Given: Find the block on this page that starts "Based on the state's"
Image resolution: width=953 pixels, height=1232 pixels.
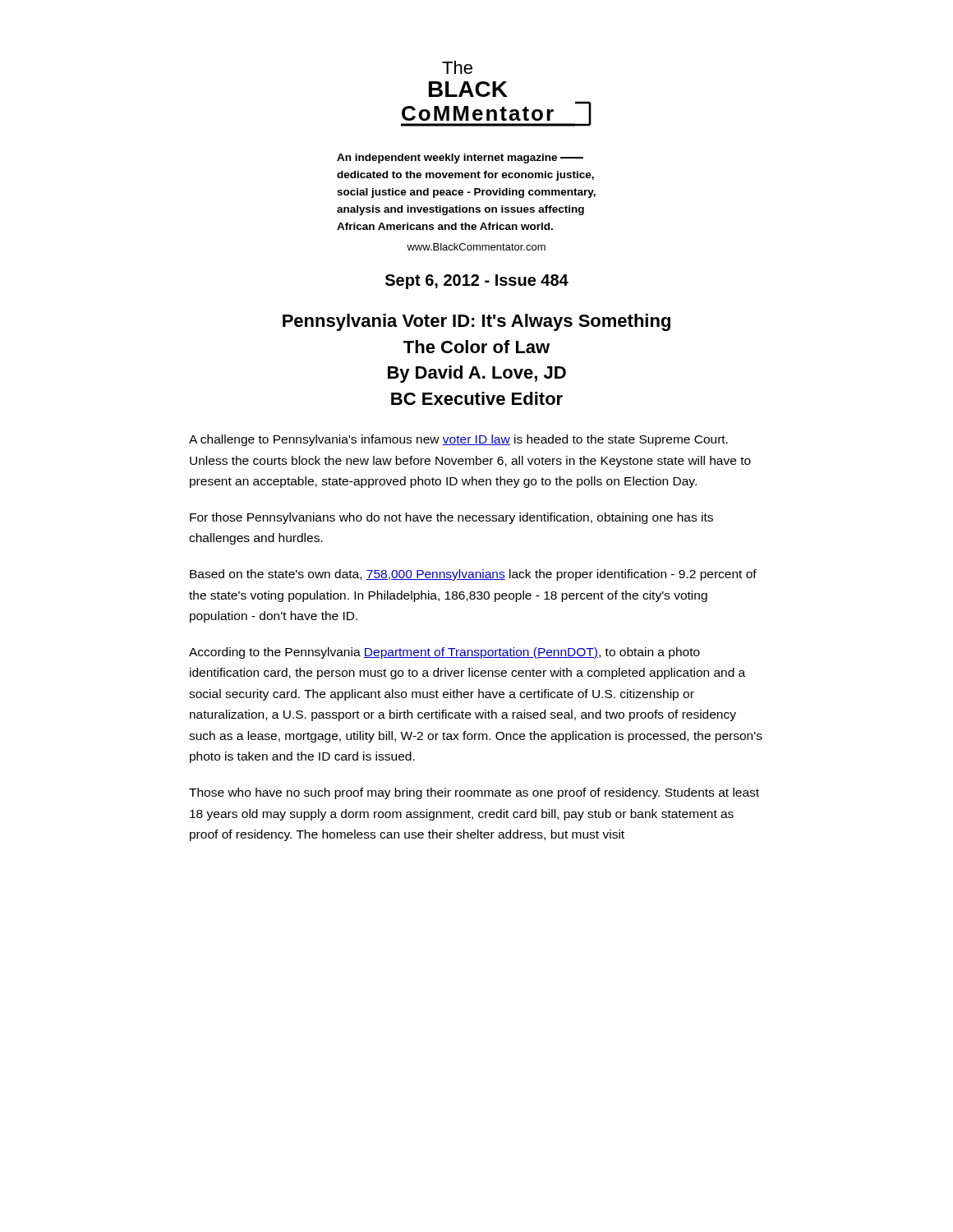Looking at the screenshot, I should click(473, 595).
